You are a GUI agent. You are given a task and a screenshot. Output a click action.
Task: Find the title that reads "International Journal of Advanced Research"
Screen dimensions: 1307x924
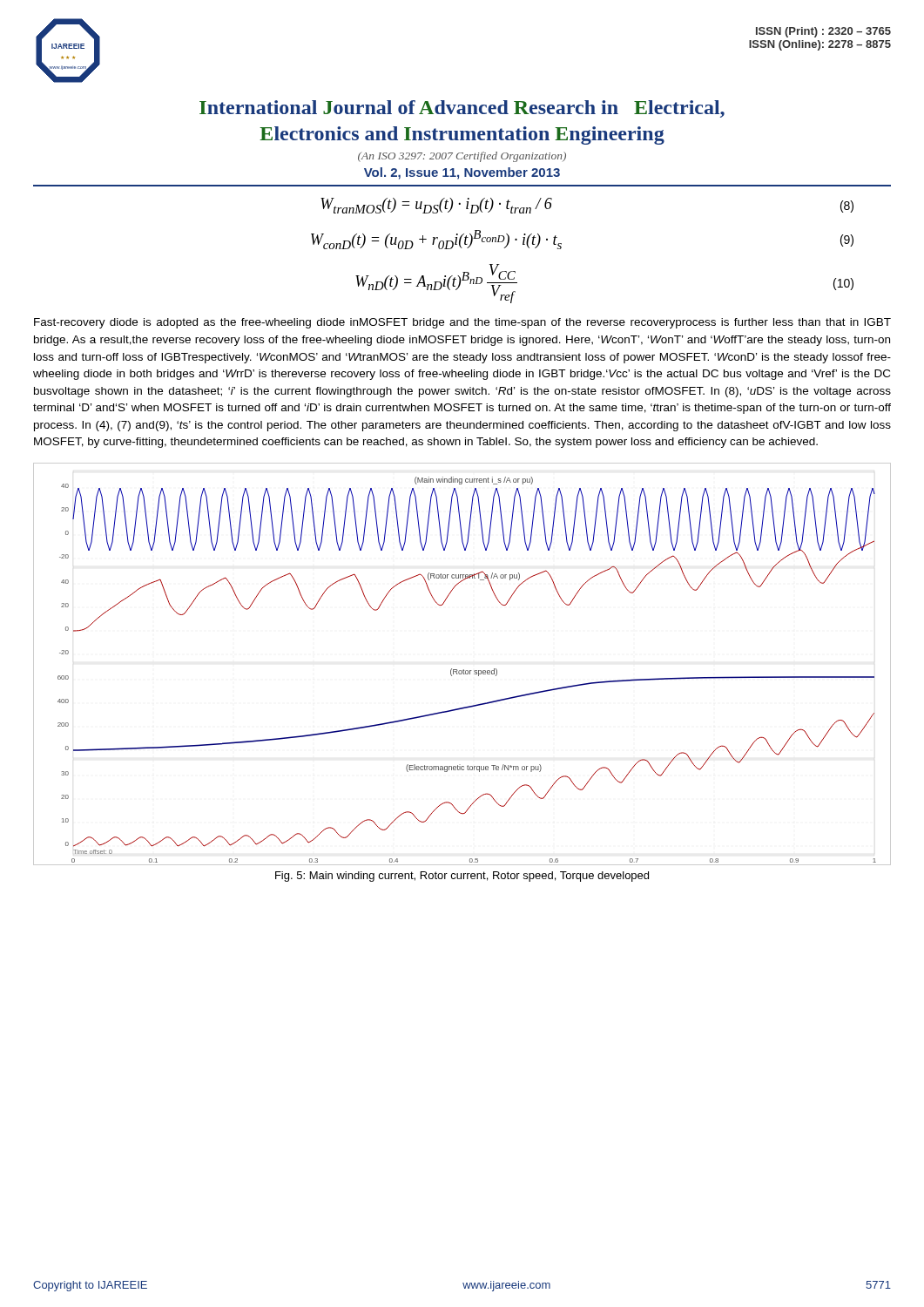pos(462,120)
